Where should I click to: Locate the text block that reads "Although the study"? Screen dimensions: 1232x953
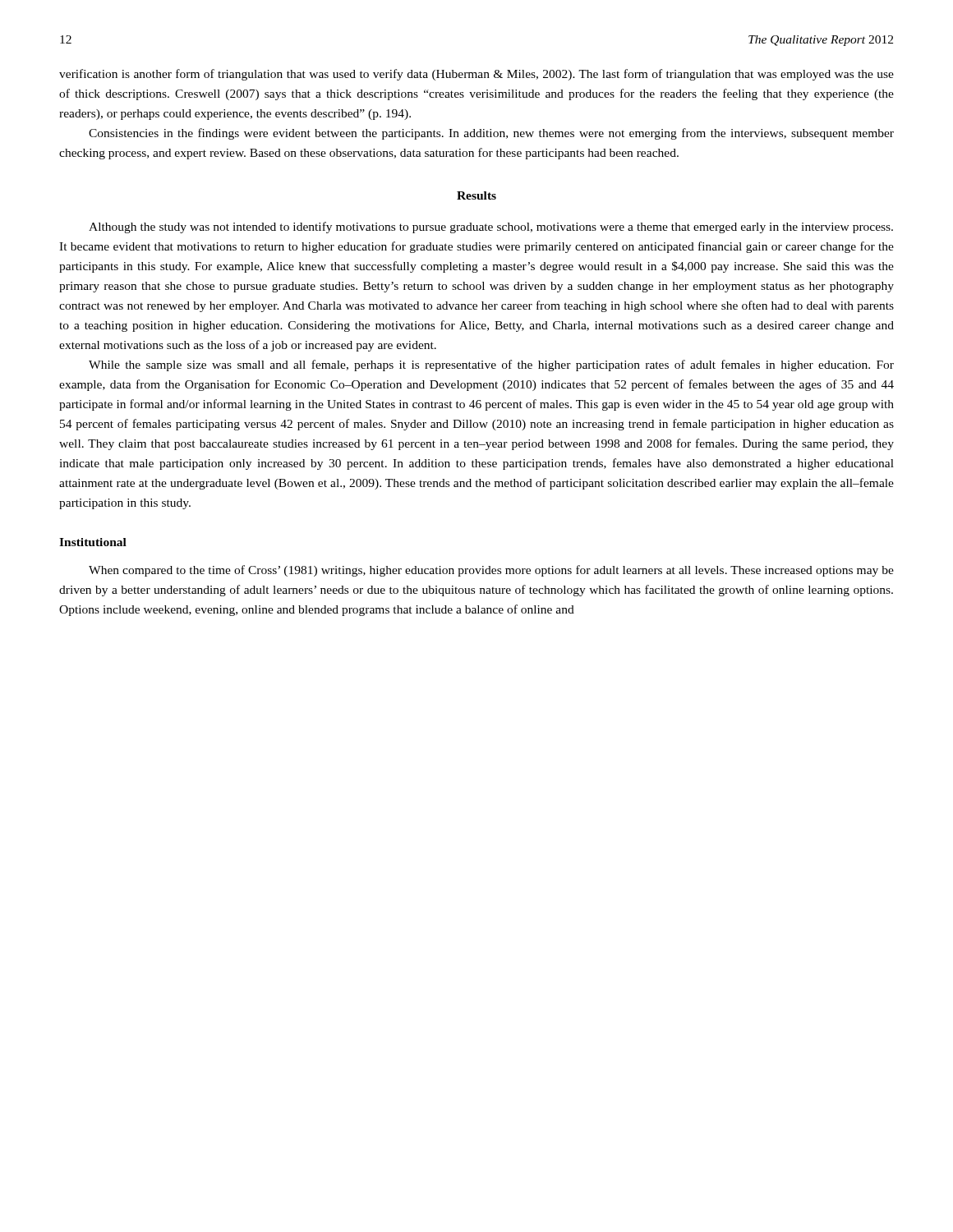(476, 286)
